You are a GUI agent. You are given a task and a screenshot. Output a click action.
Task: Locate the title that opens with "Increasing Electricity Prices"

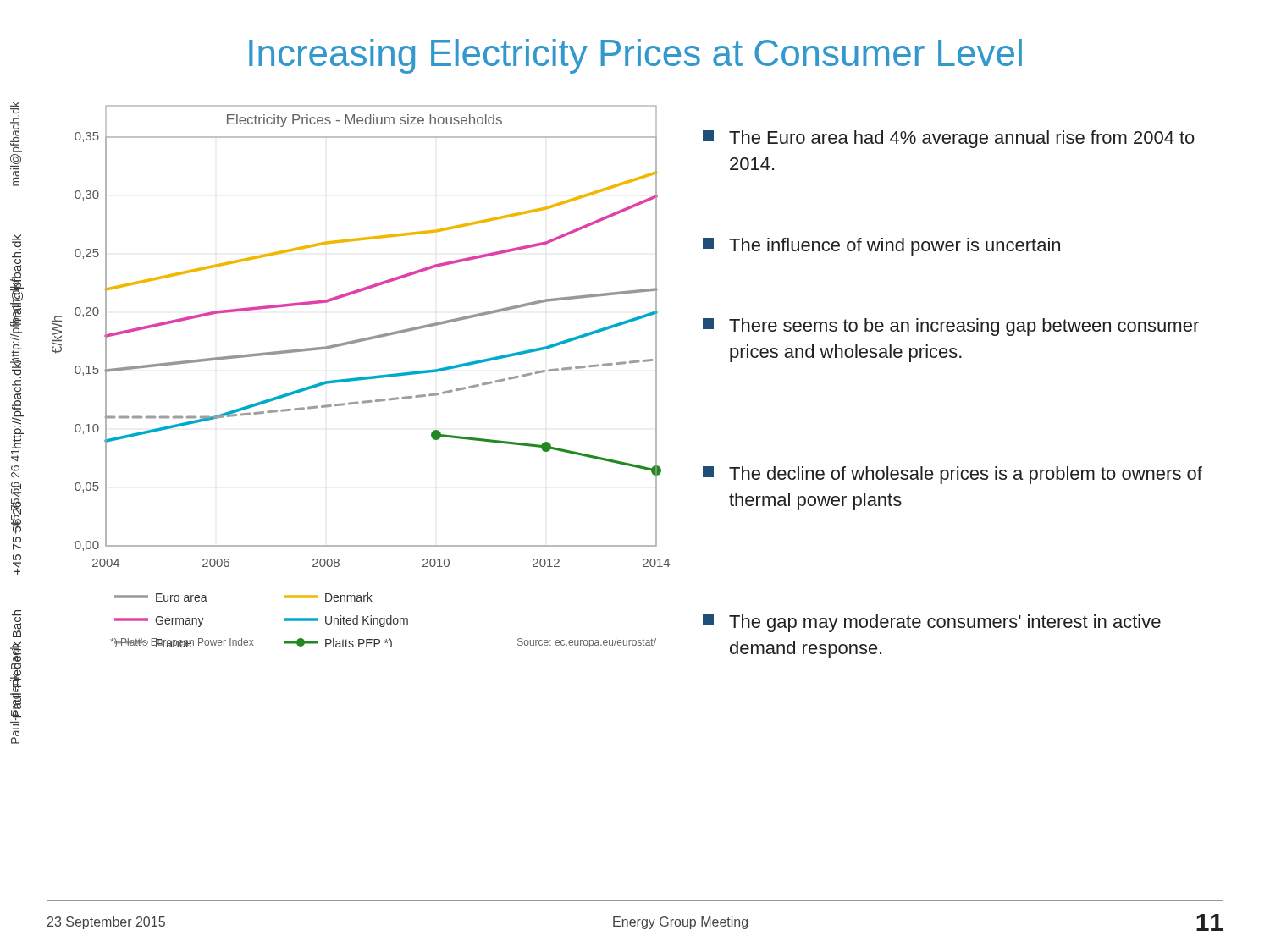click(x=635, y=53)
